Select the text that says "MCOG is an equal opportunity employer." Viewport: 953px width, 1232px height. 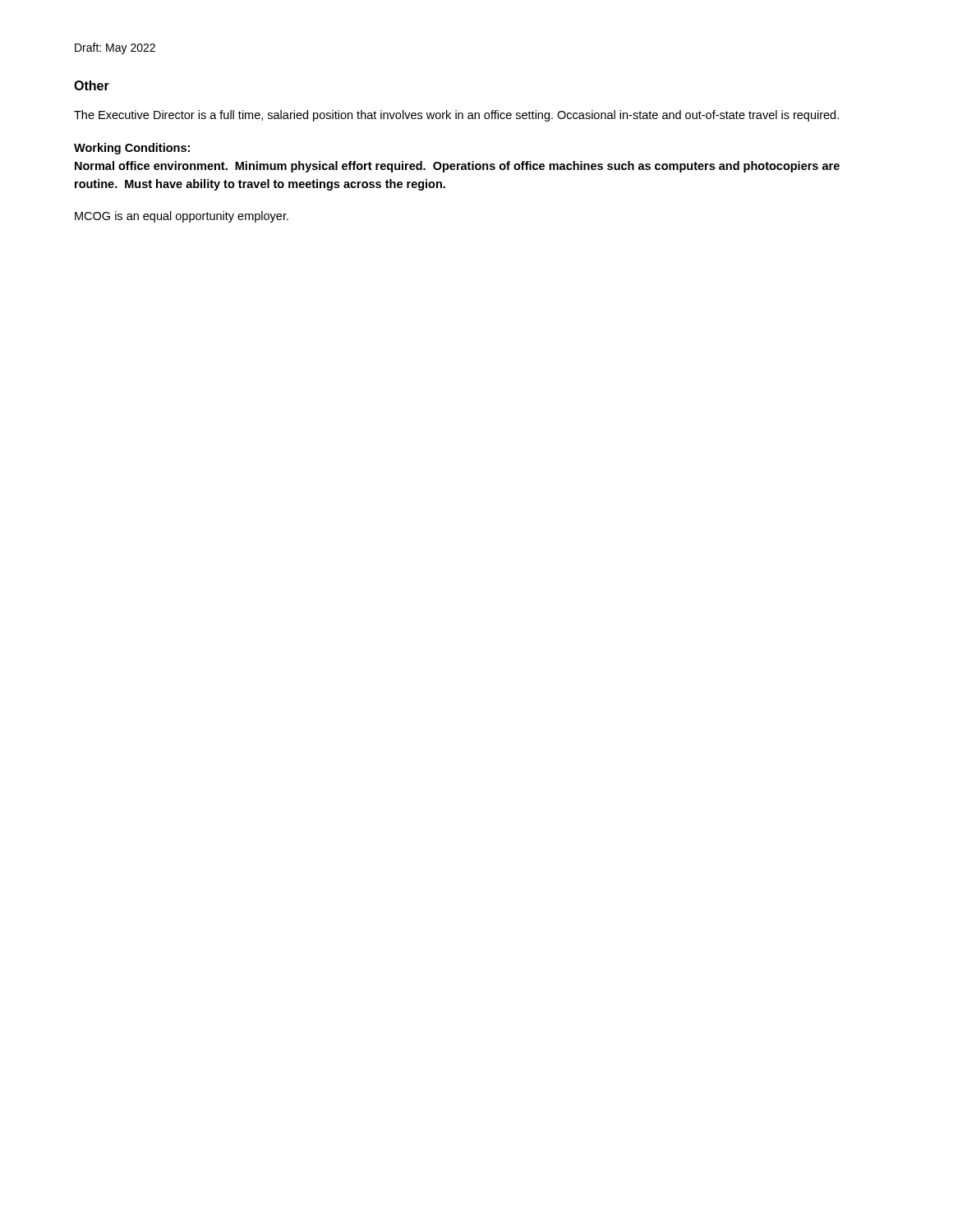click(182, 216)
